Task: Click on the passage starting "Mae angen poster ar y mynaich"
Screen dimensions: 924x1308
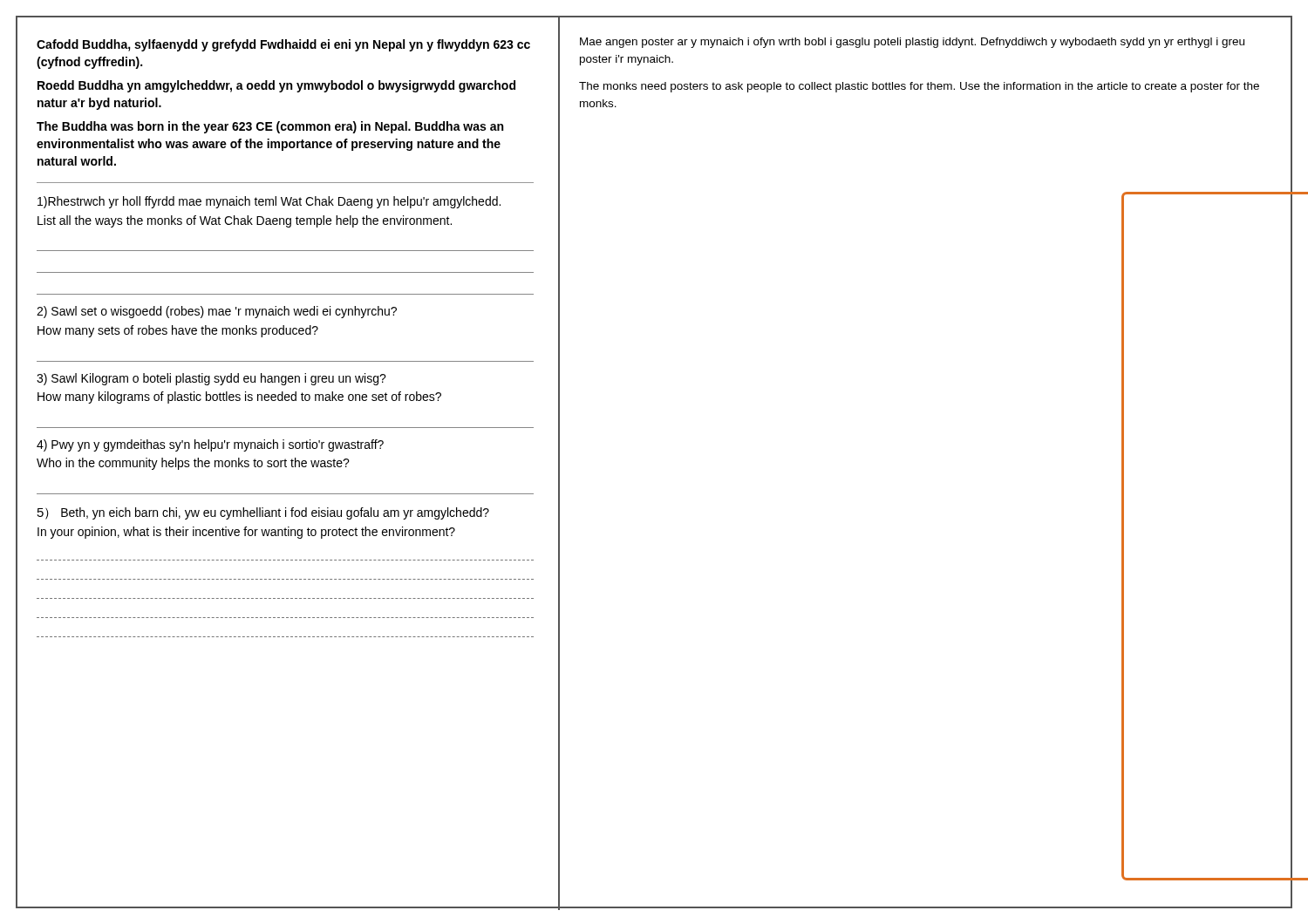Action: [x=912, y=50]
